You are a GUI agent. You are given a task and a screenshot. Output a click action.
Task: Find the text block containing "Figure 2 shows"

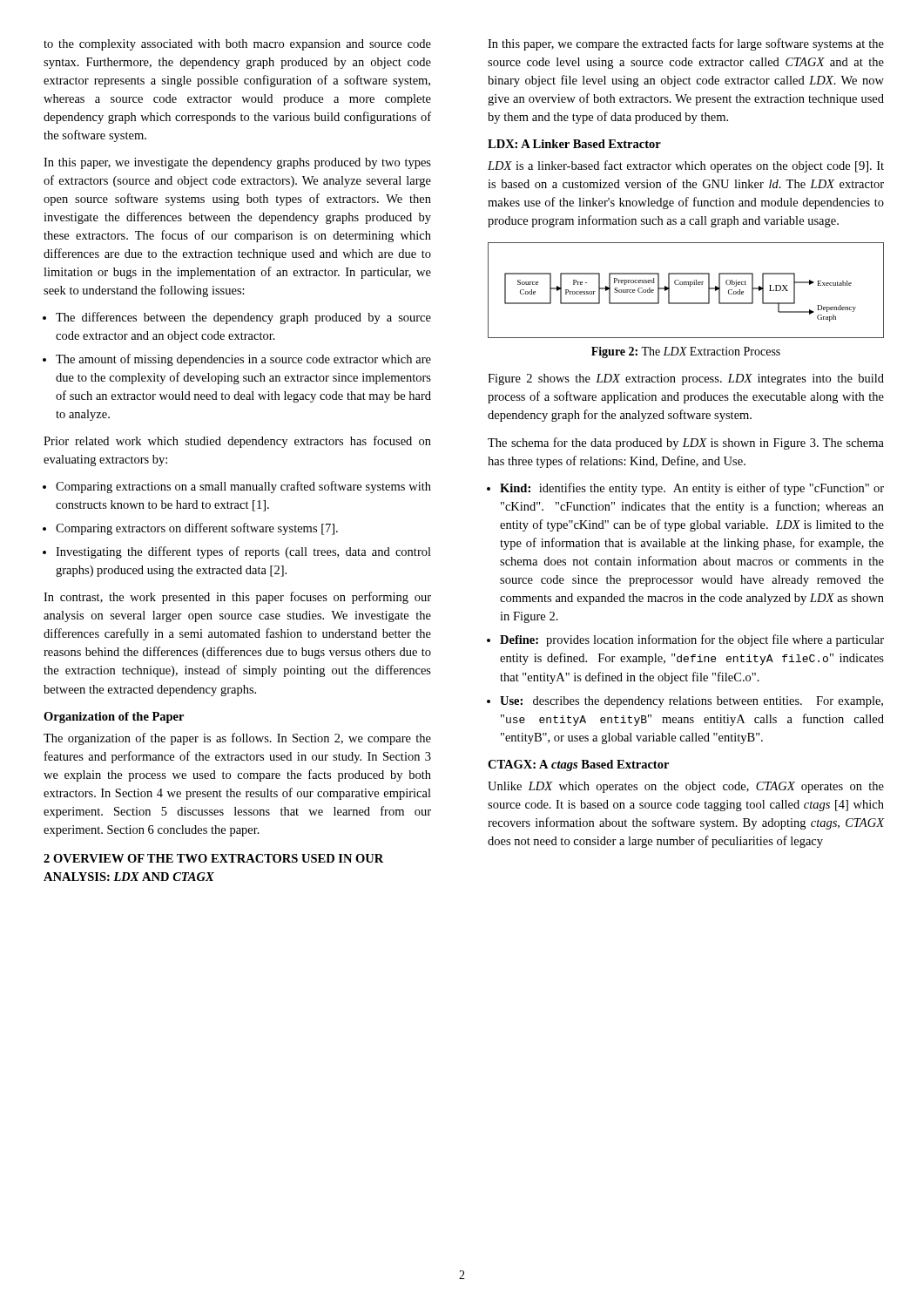(x=686, y=397)
